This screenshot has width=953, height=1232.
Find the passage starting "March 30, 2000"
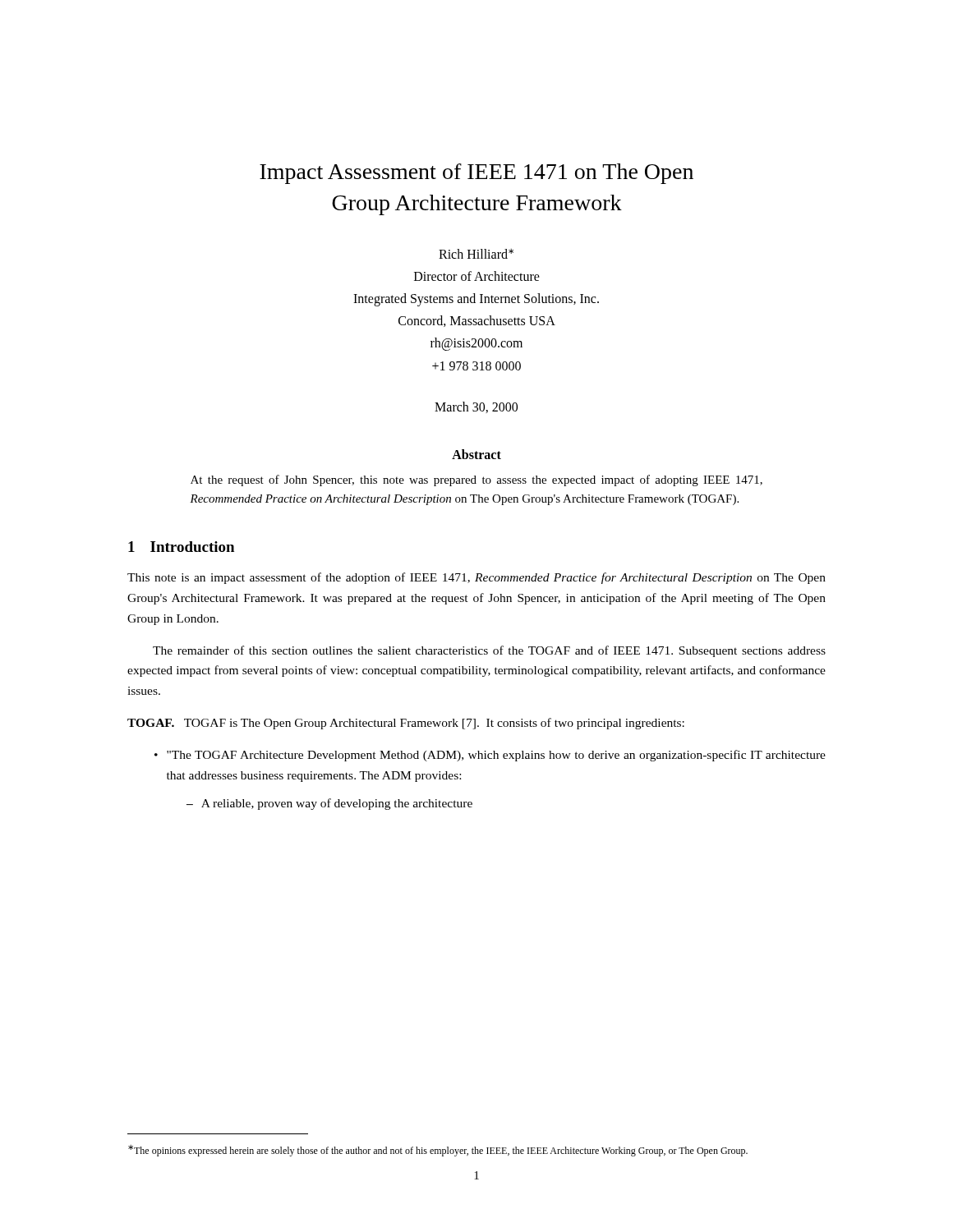click(x=476, y=407)
